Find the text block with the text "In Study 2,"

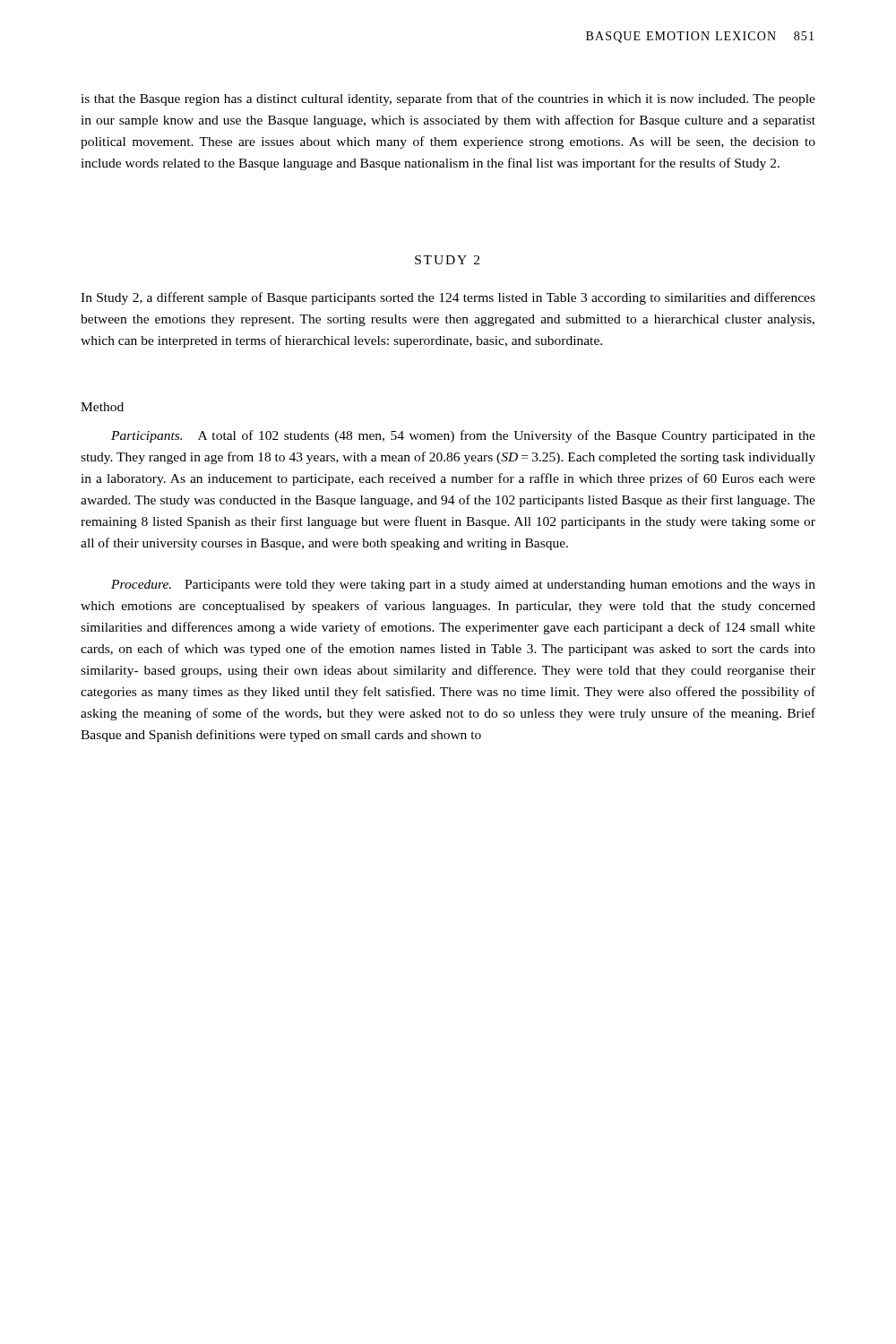(448, 319)
